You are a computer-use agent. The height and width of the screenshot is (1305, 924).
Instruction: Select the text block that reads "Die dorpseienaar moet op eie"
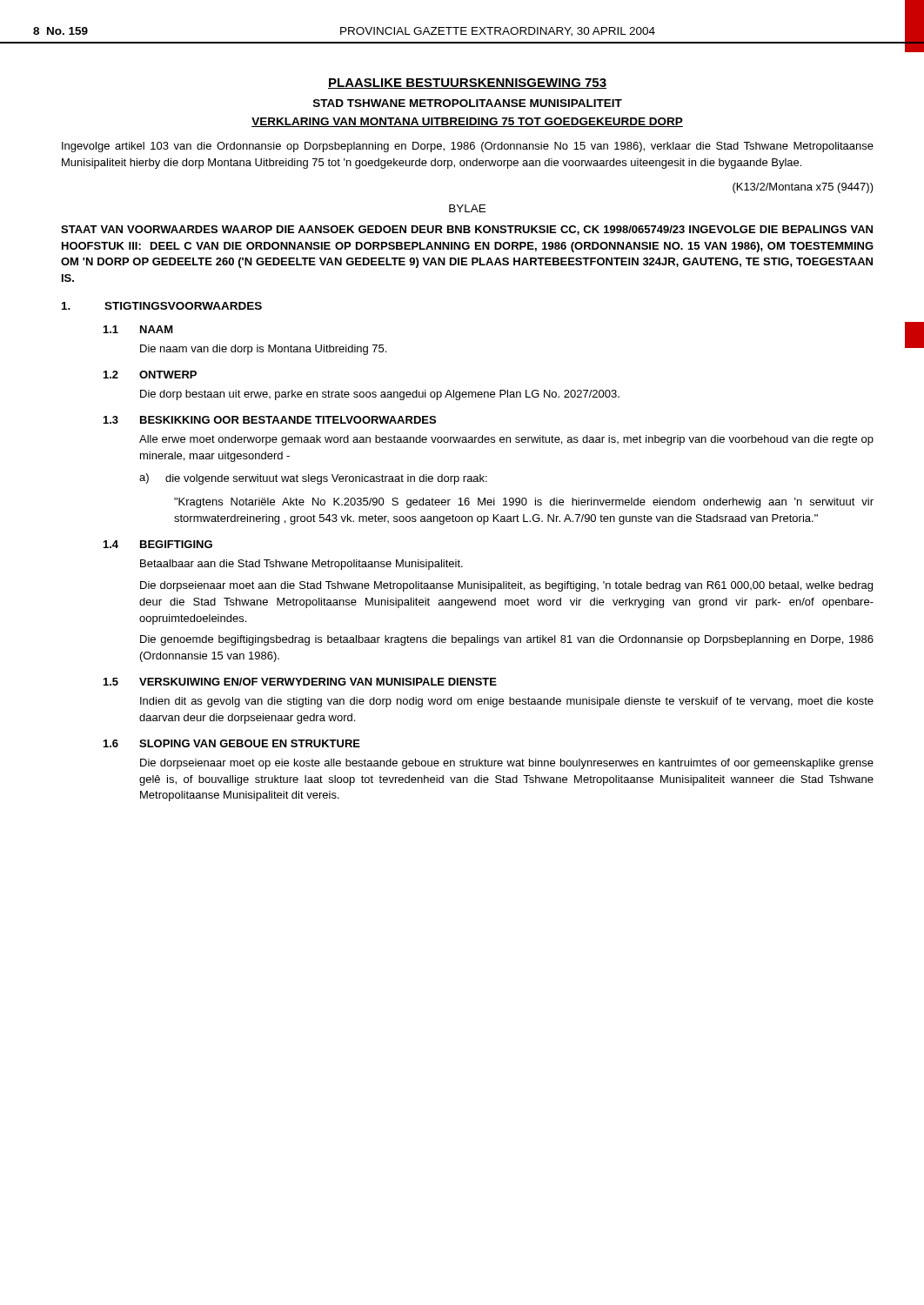pos(506,779)
